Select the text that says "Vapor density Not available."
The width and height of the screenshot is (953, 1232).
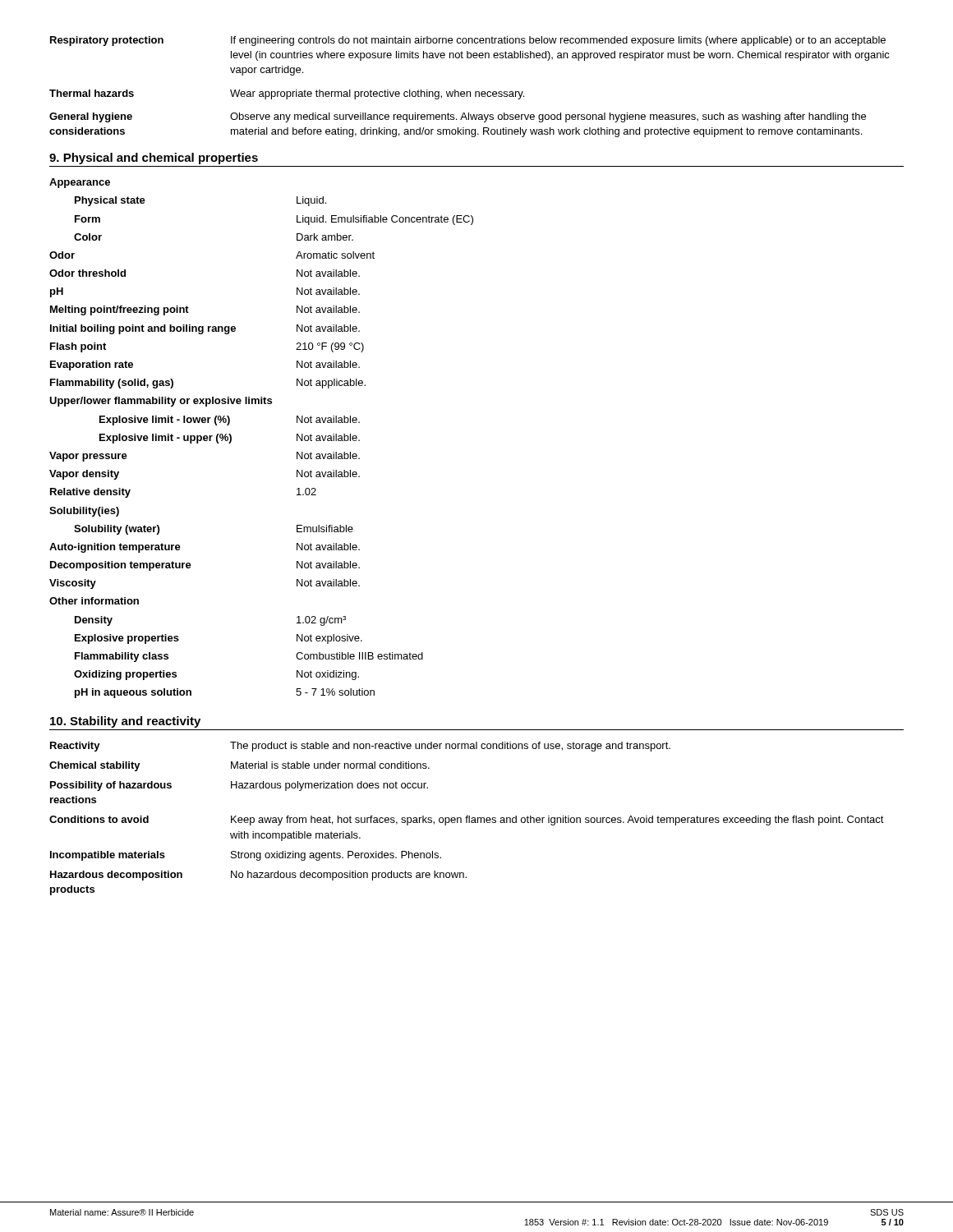pos(84,475)
